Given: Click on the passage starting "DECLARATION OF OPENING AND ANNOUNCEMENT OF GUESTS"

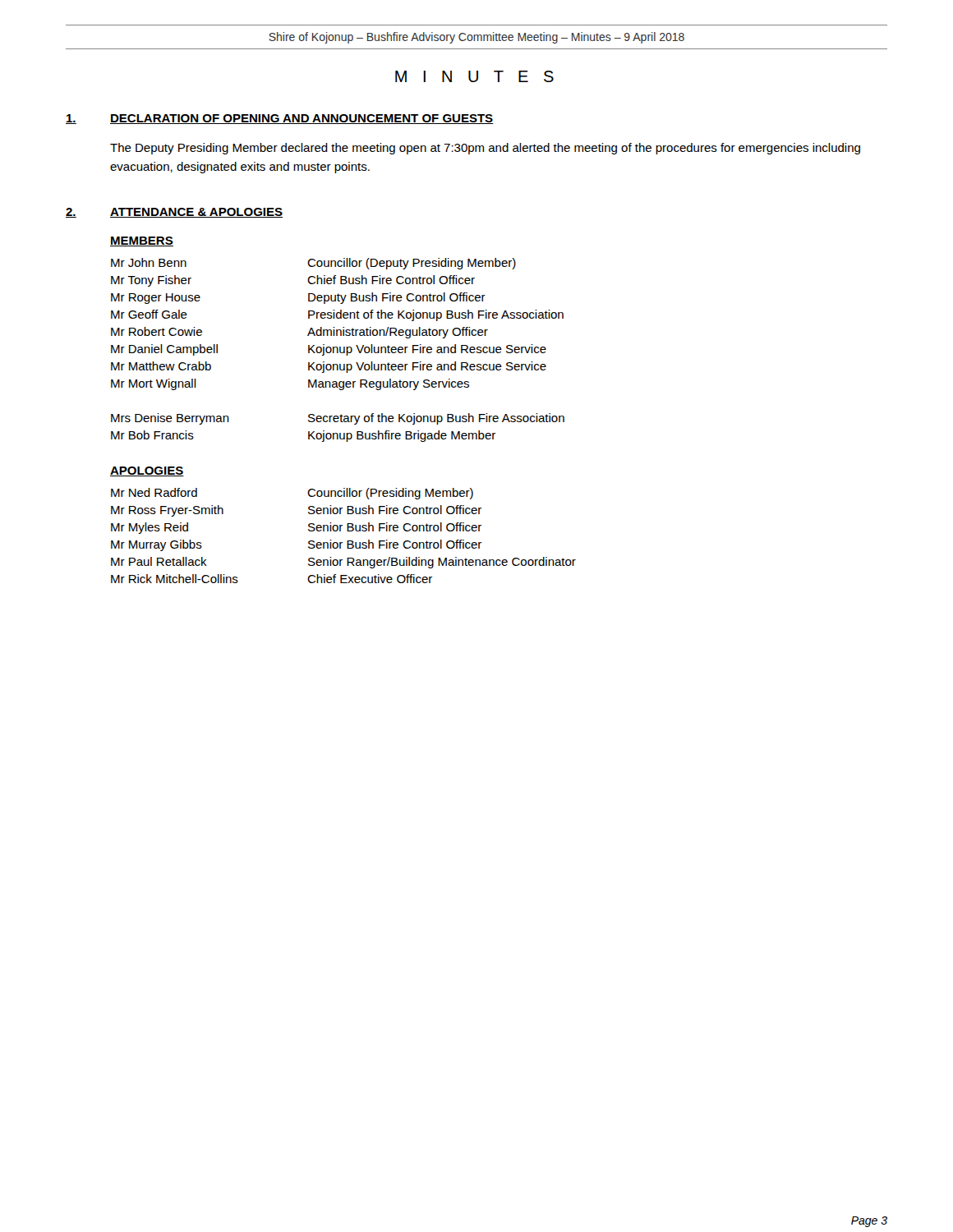Looking at the screenshot, I should click(302, 118).
